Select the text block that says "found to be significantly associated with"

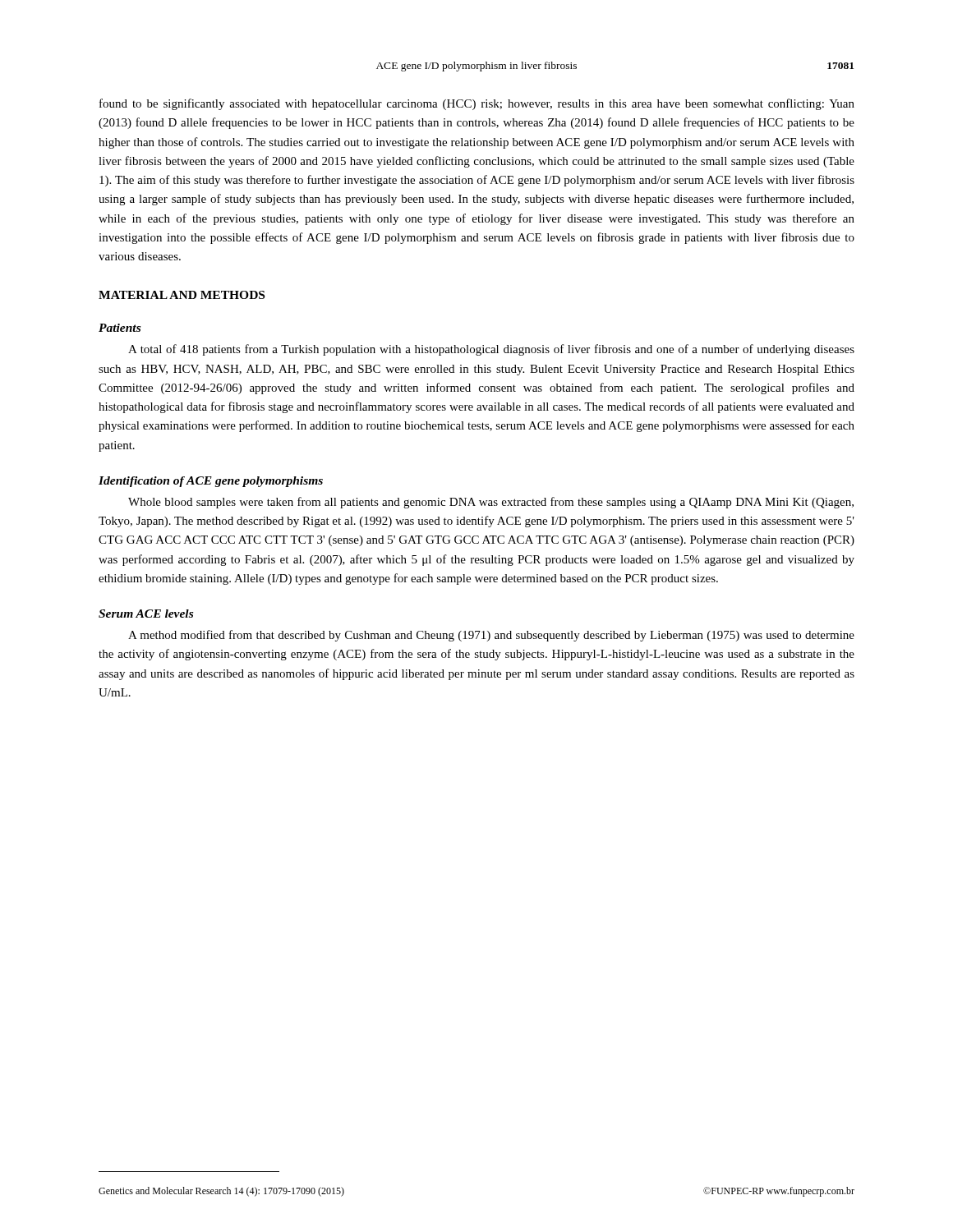[x=476, y=180]
